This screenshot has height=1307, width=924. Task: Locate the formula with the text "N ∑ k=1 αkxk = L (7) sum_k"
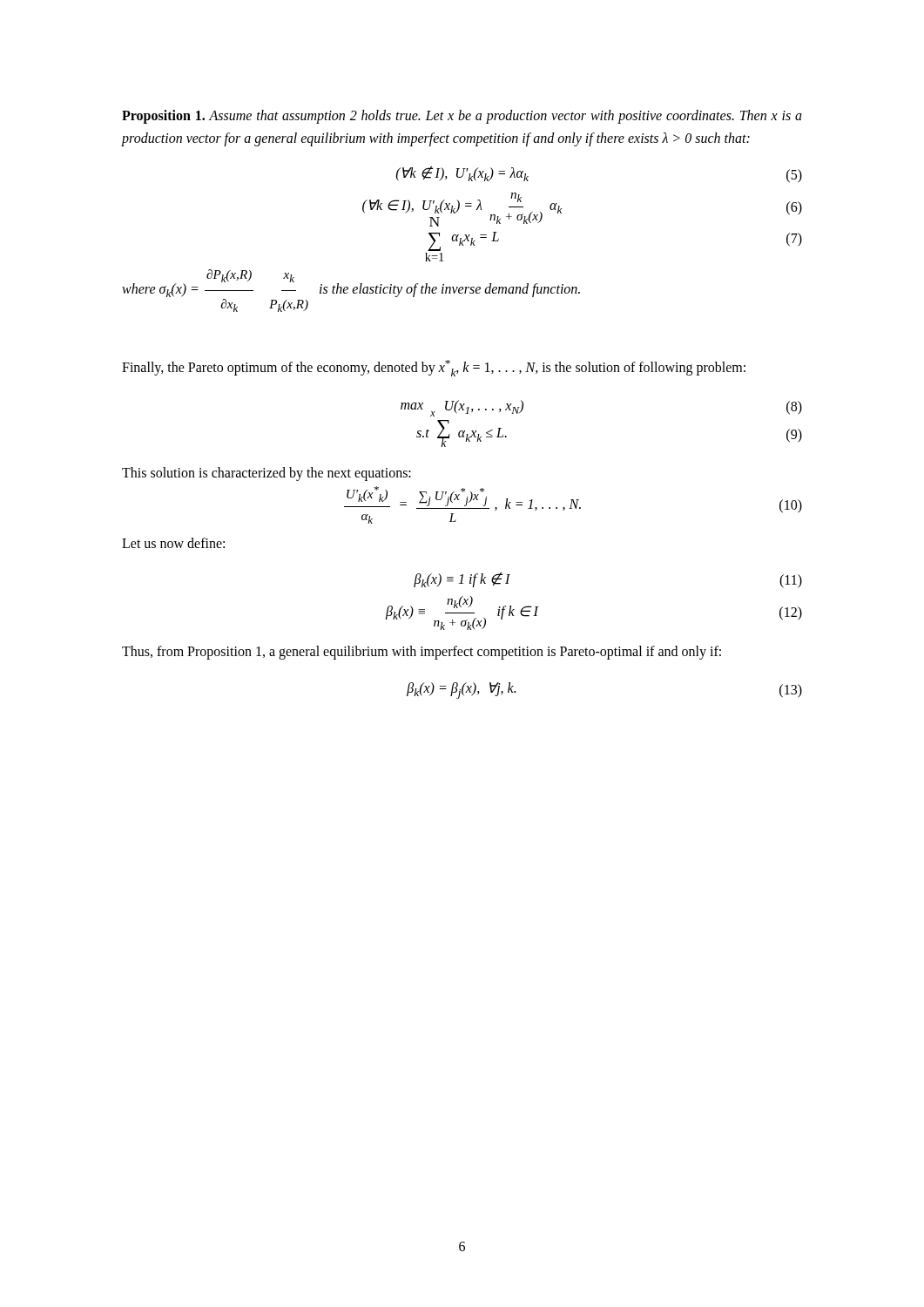pos(462,239)
